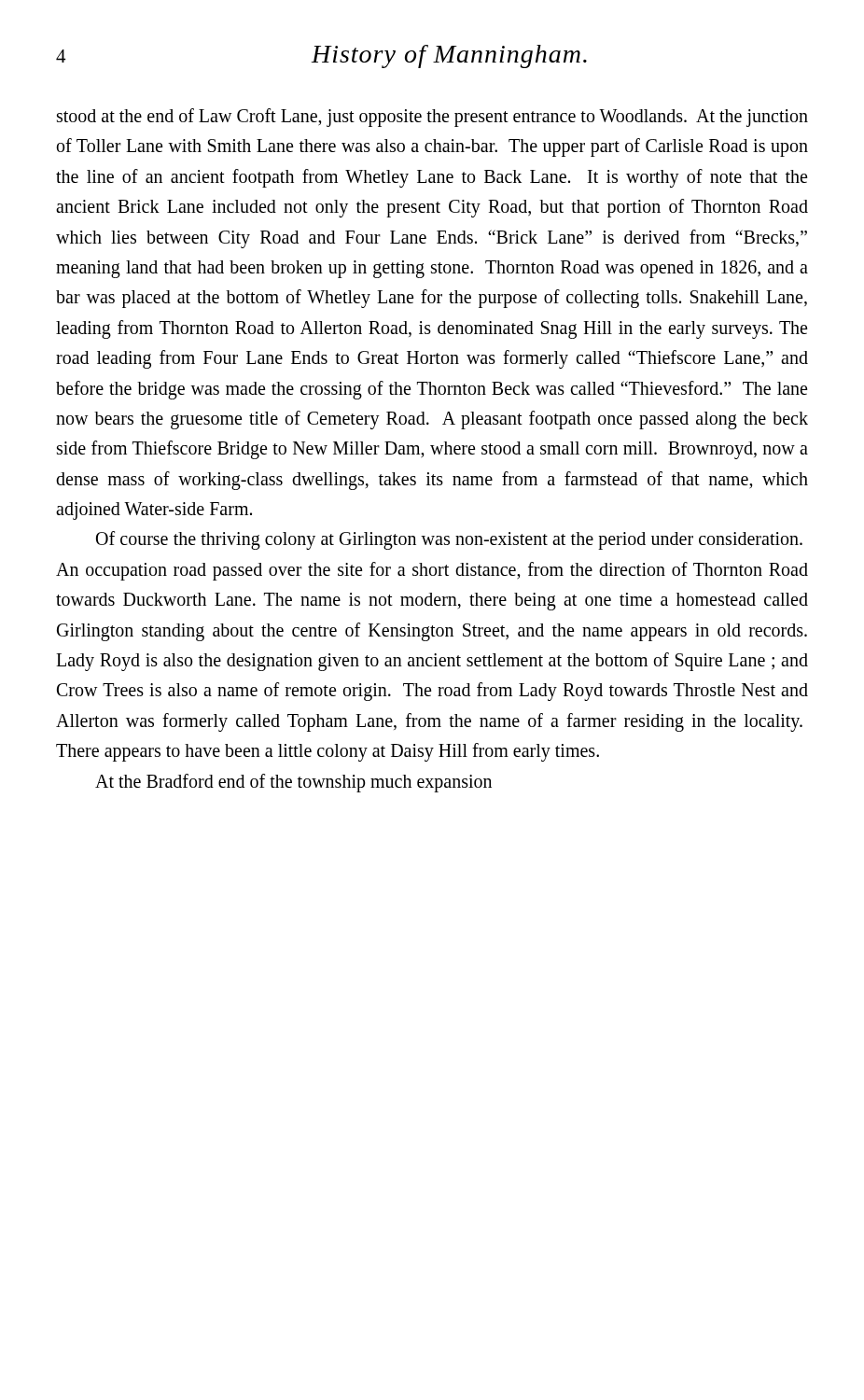Find the block starting "At the Bradford"
The width and height of the screenshot is (864, 1400).
[432, 781]
